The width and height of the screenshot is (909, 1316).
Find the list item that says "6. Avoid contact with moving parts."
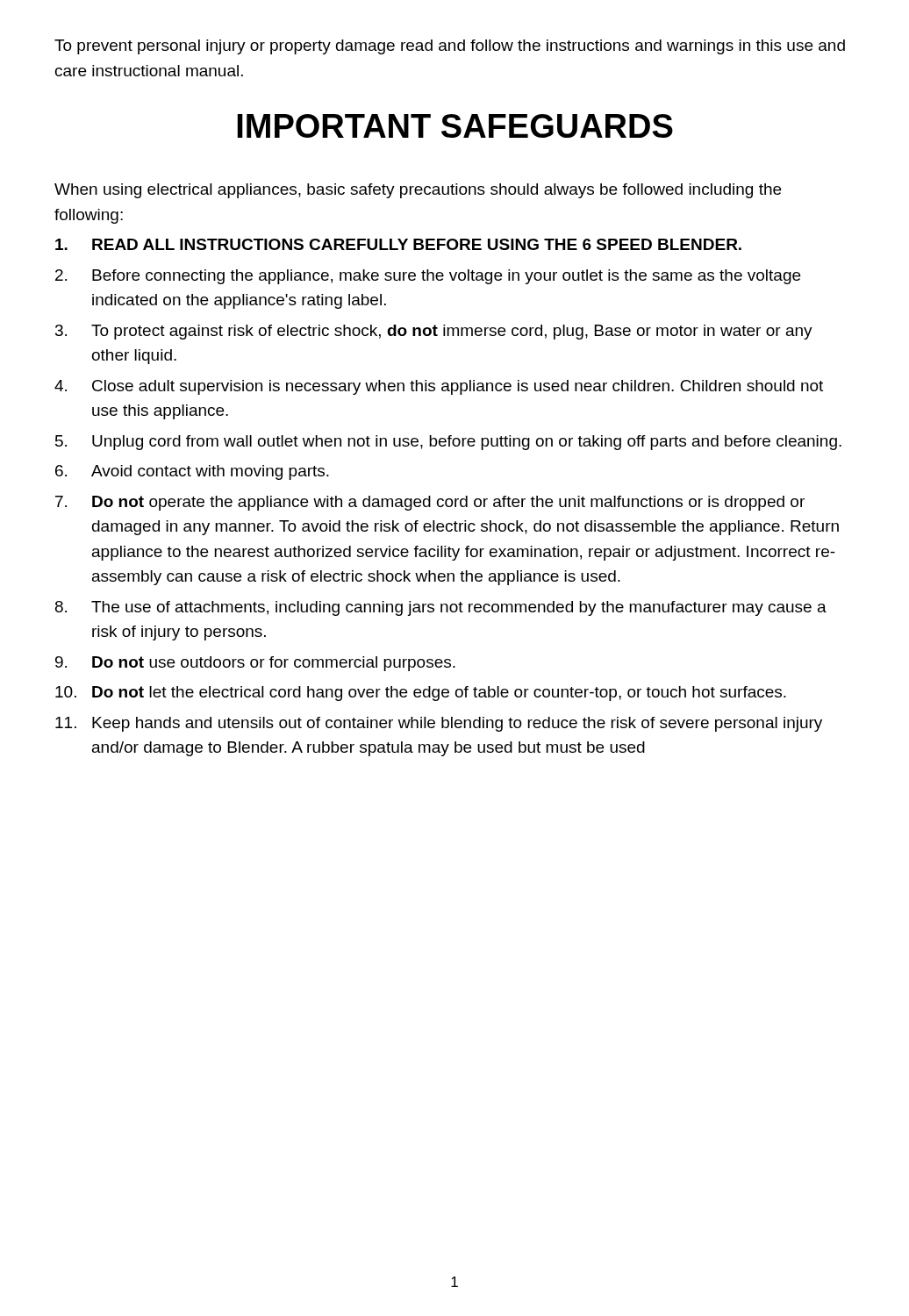[x=192, y=472]
